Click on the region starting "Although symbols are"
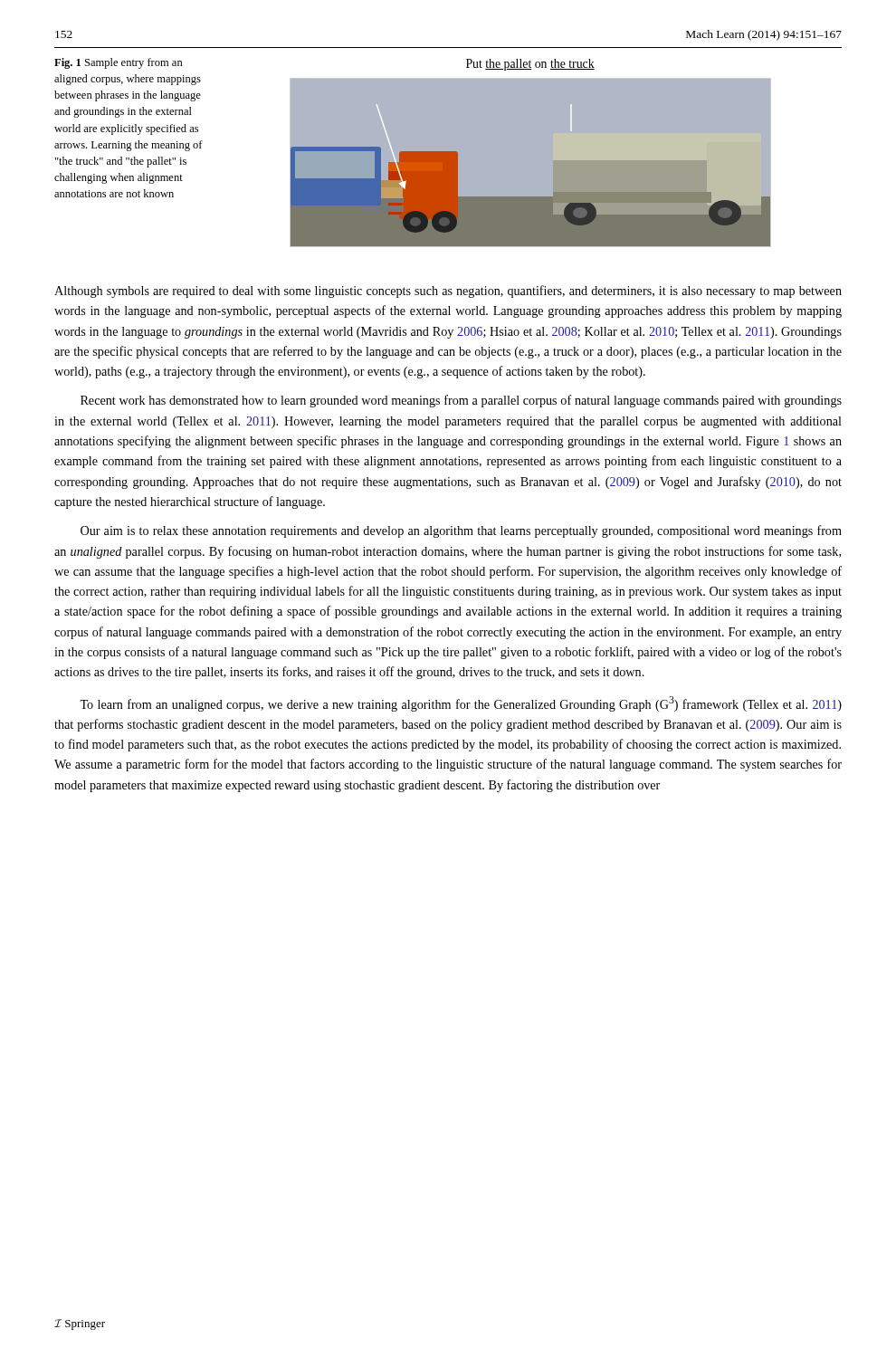896x1358 pixels. point(448,331)
